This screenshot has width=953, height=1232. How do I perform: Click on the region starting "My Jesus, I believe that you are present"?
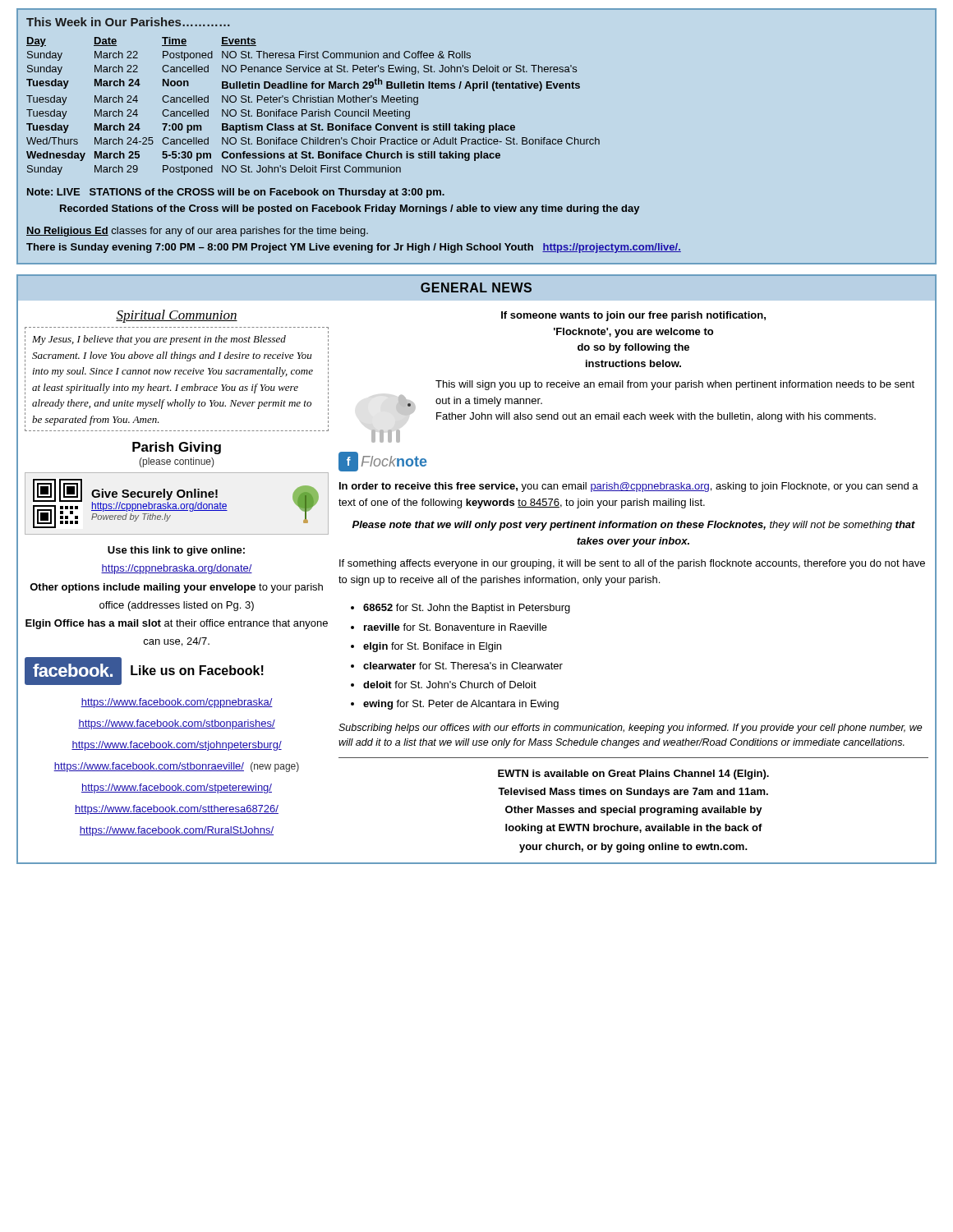173,379
